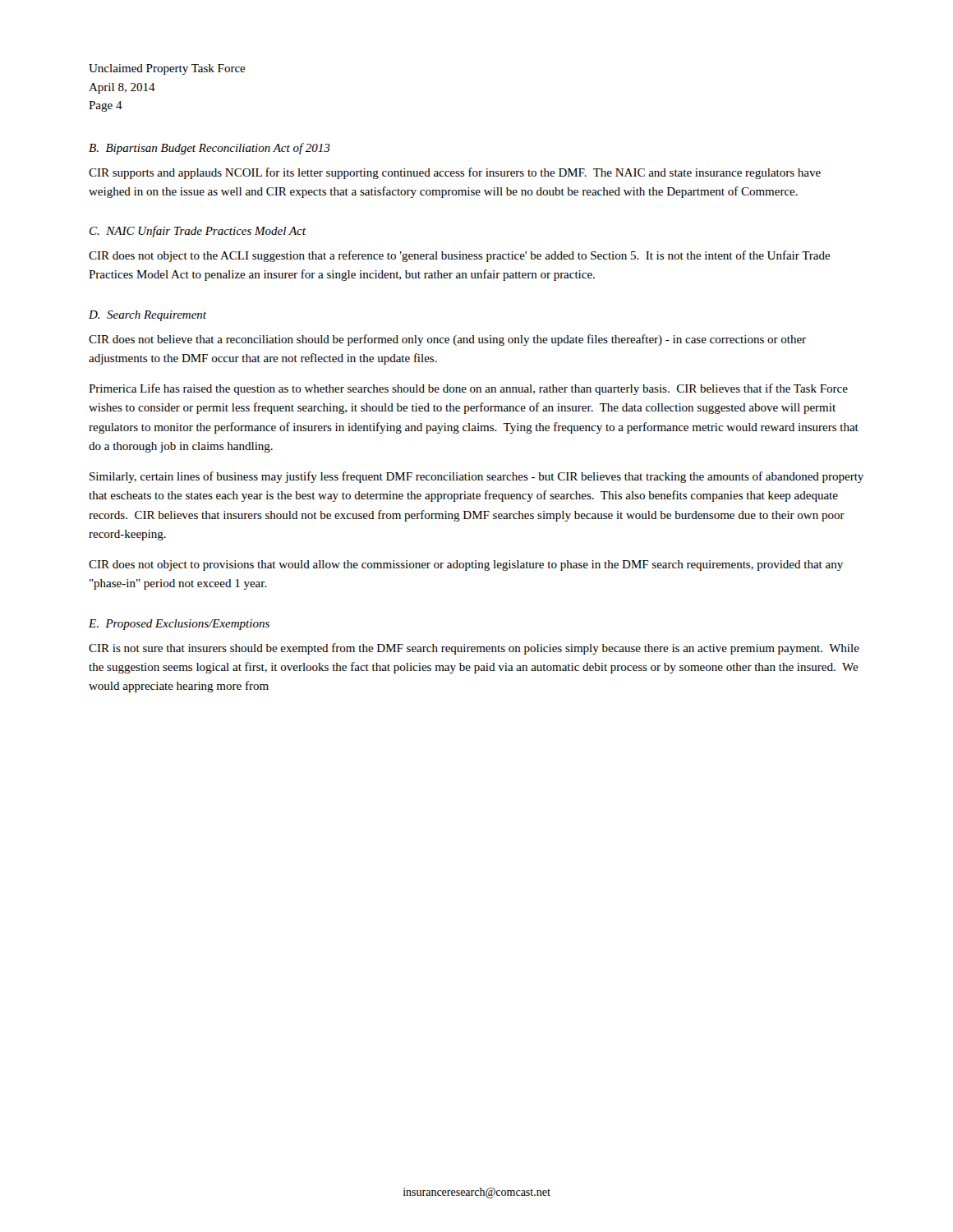
Task: Locate the passage starting "E. Proposed Exclusions/Exemptions"
Action: point(179,623)
